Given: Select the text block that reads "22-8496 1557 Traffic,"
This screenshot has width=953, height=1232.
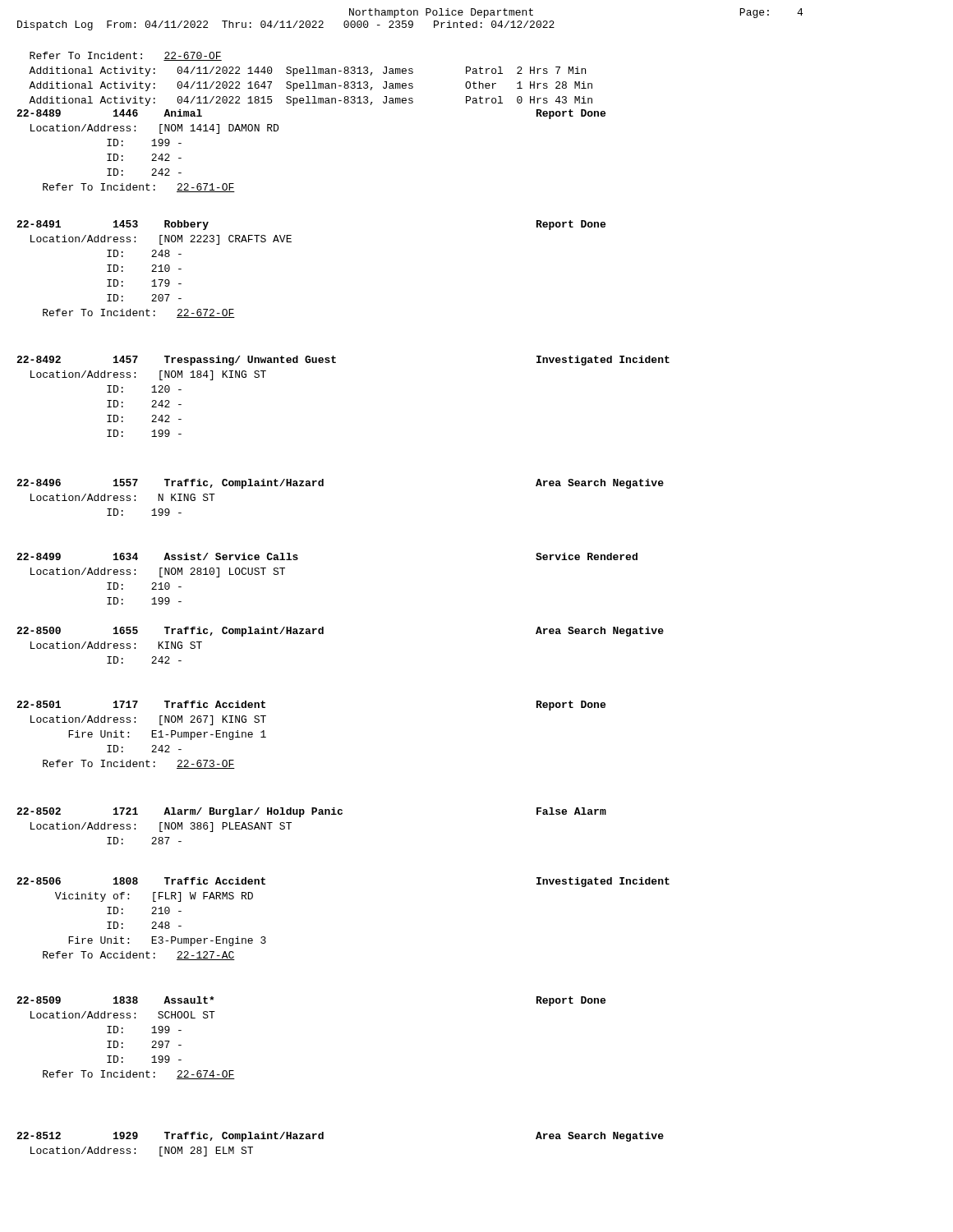Looking at the screenshot, I should pyautogui.click(x=46, y=483).
